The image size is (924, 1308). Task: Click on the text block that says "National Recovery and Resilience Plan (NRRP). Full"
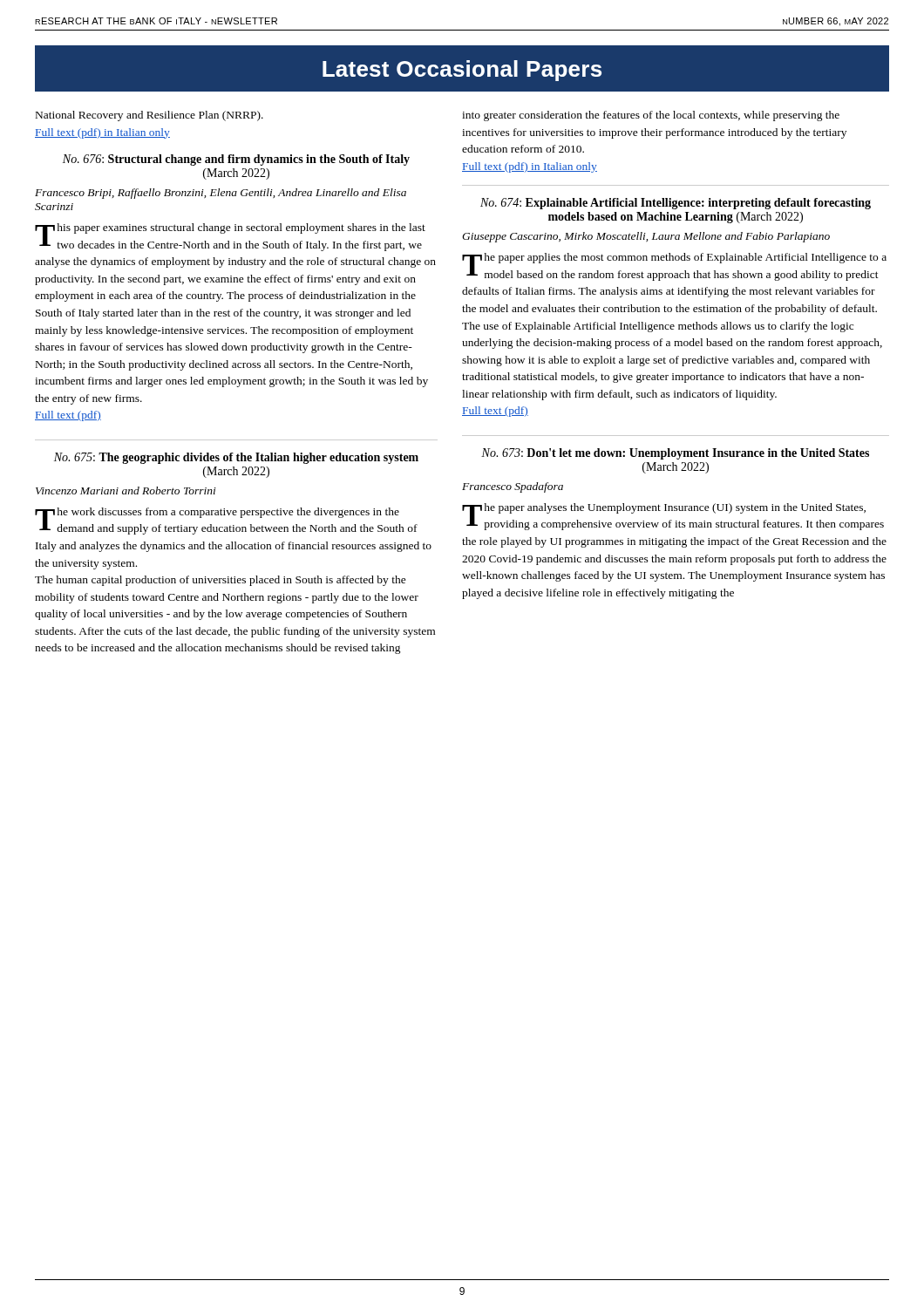coord(149,123)
